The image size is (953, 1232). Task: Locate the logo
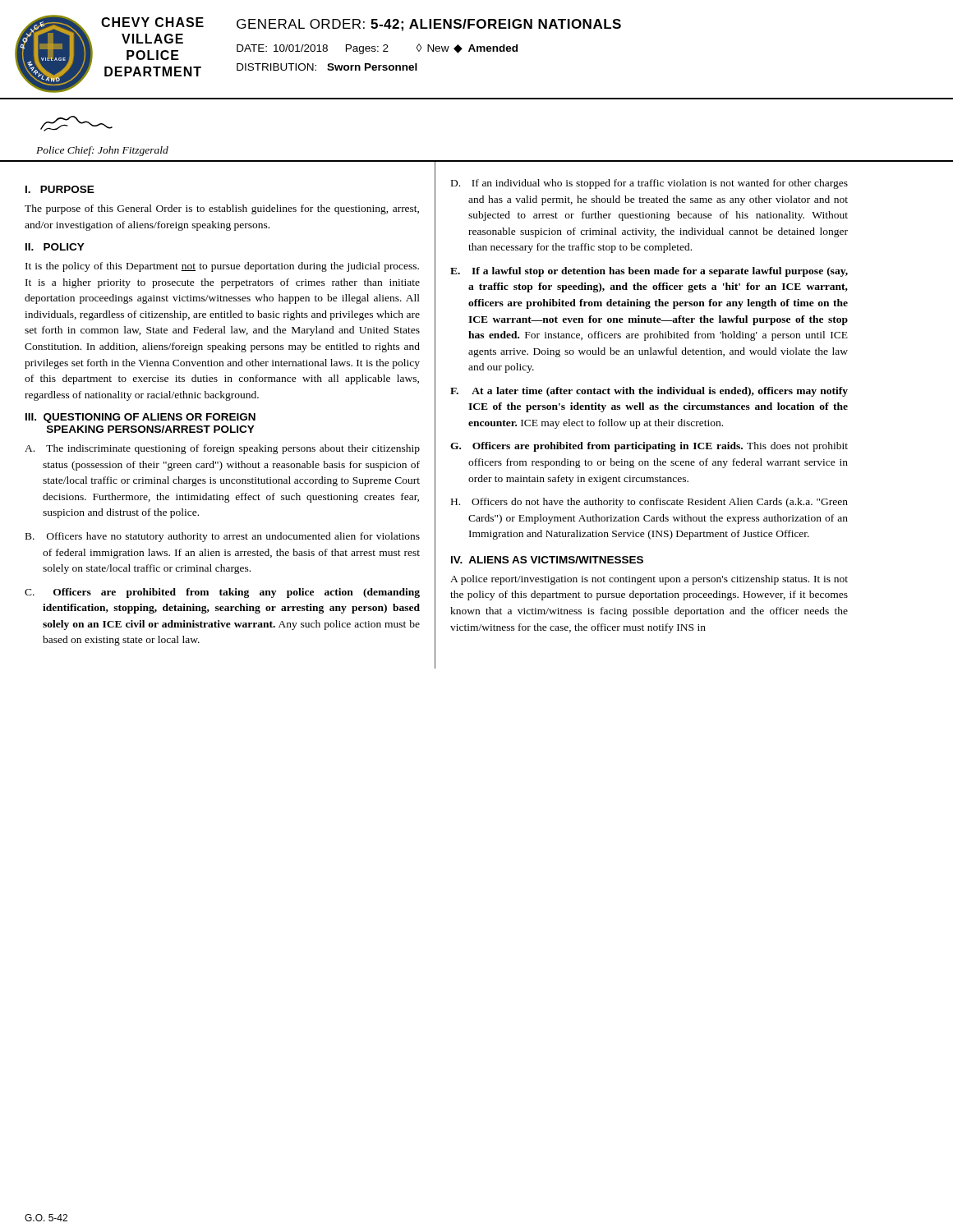click(54, 54)
